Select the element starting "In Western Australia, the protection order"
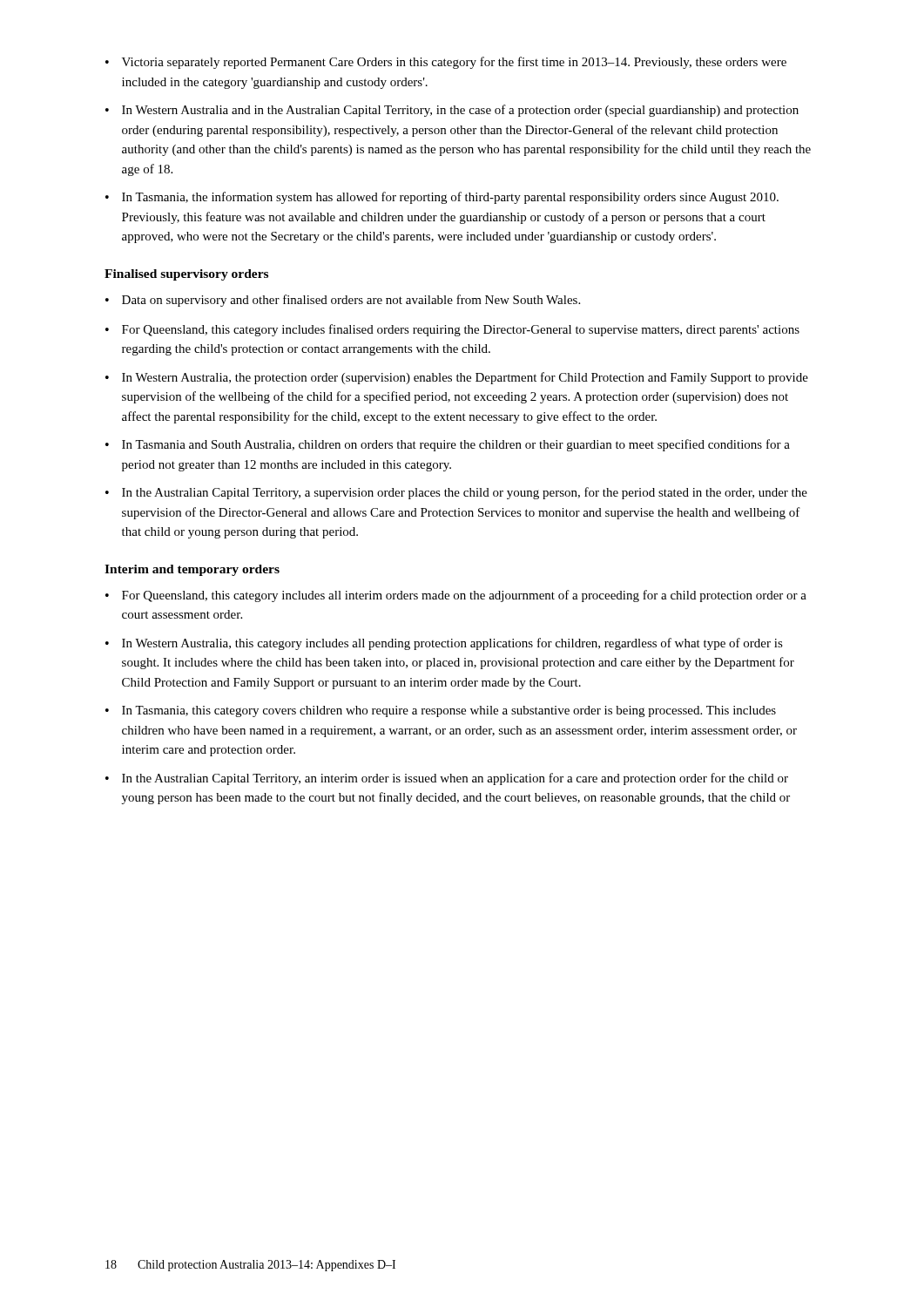This screenshot has width=924, height=1307. [x=471, y=397]
